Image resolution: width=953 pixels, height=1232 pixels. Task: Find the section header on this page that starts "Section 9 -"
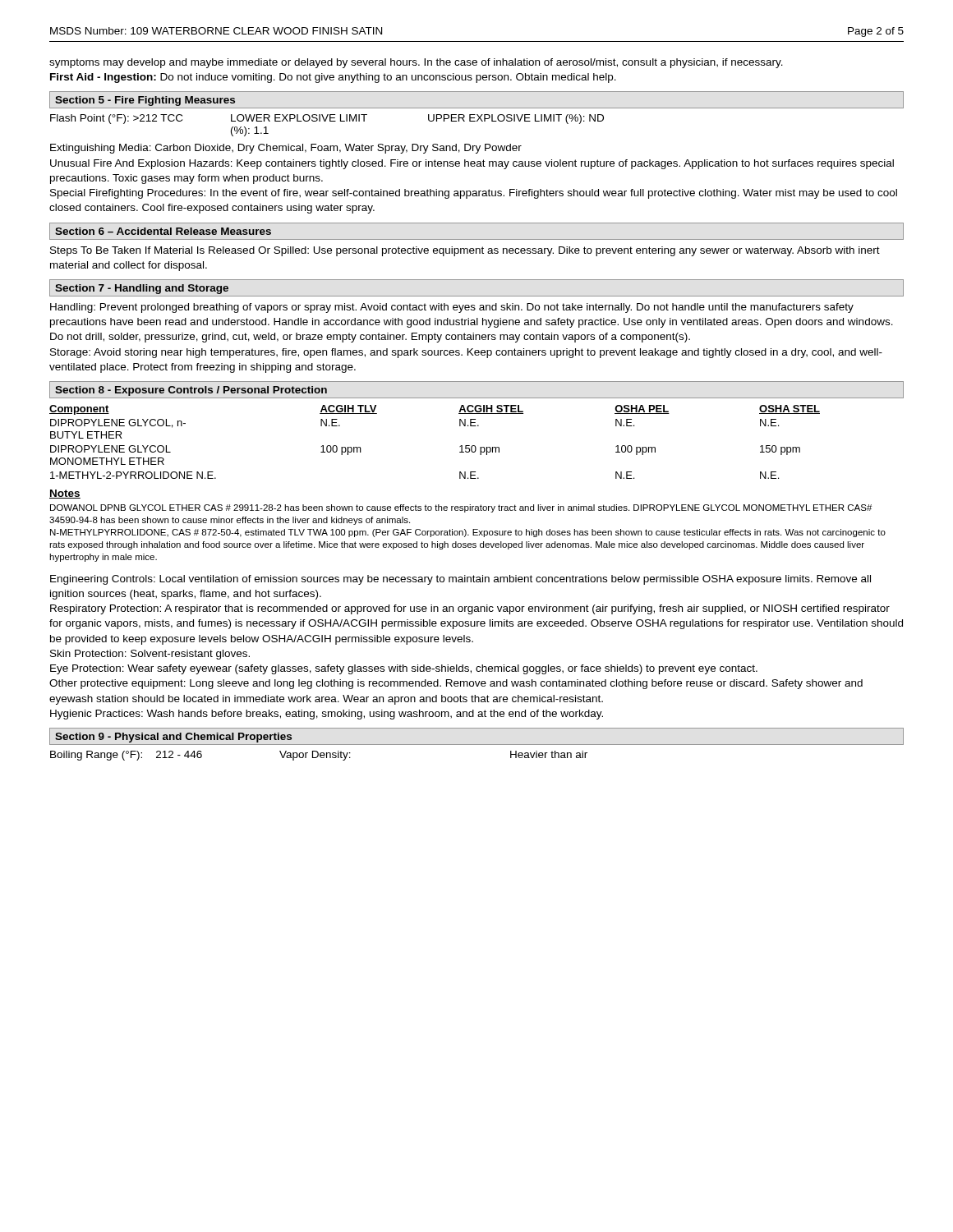174,736
